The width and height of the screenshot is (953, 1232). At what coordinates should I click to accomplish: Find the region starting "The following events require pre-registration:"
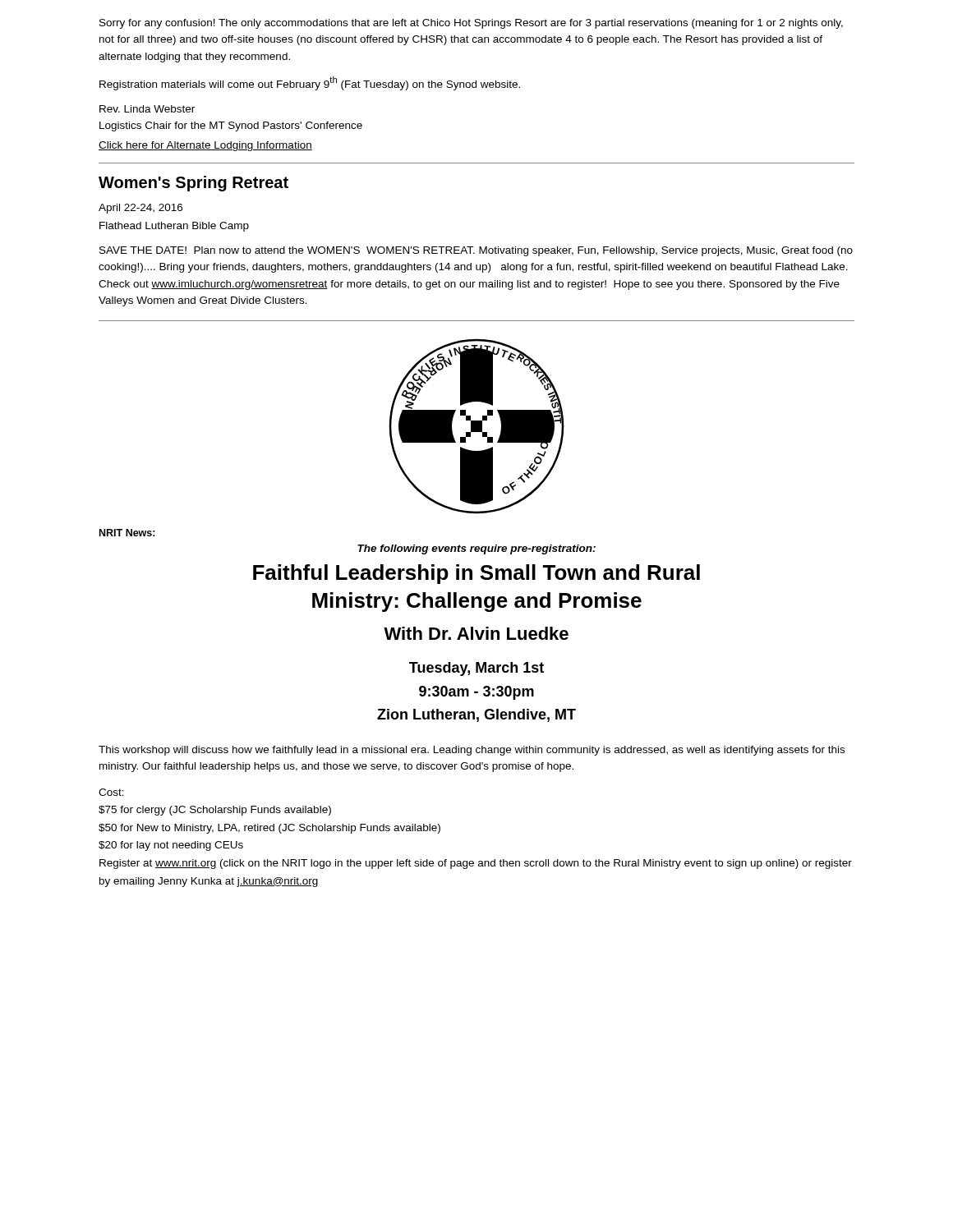click(476, 548)
